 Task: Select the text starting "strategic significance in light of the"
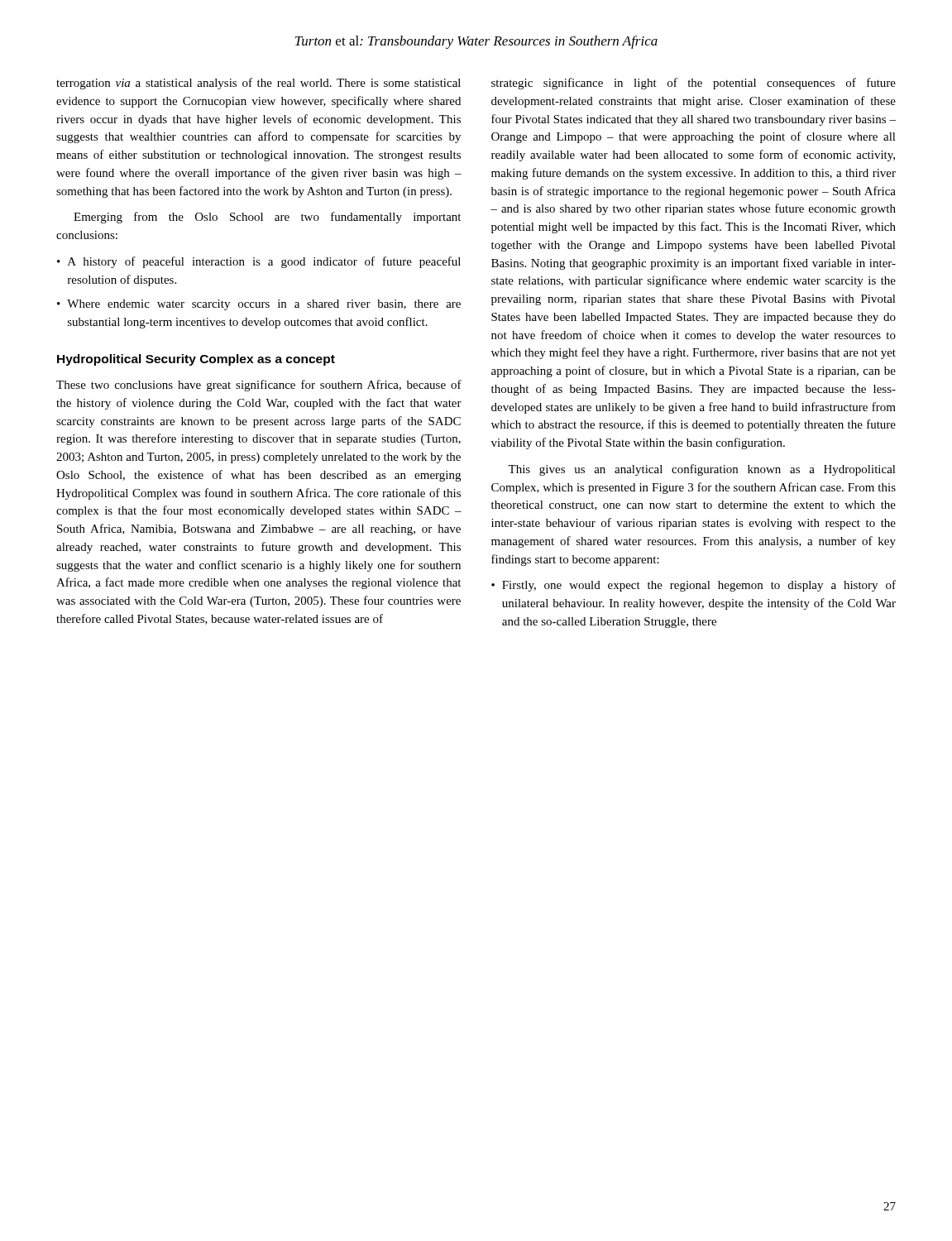pyautogui.click(x=693, y=263)
